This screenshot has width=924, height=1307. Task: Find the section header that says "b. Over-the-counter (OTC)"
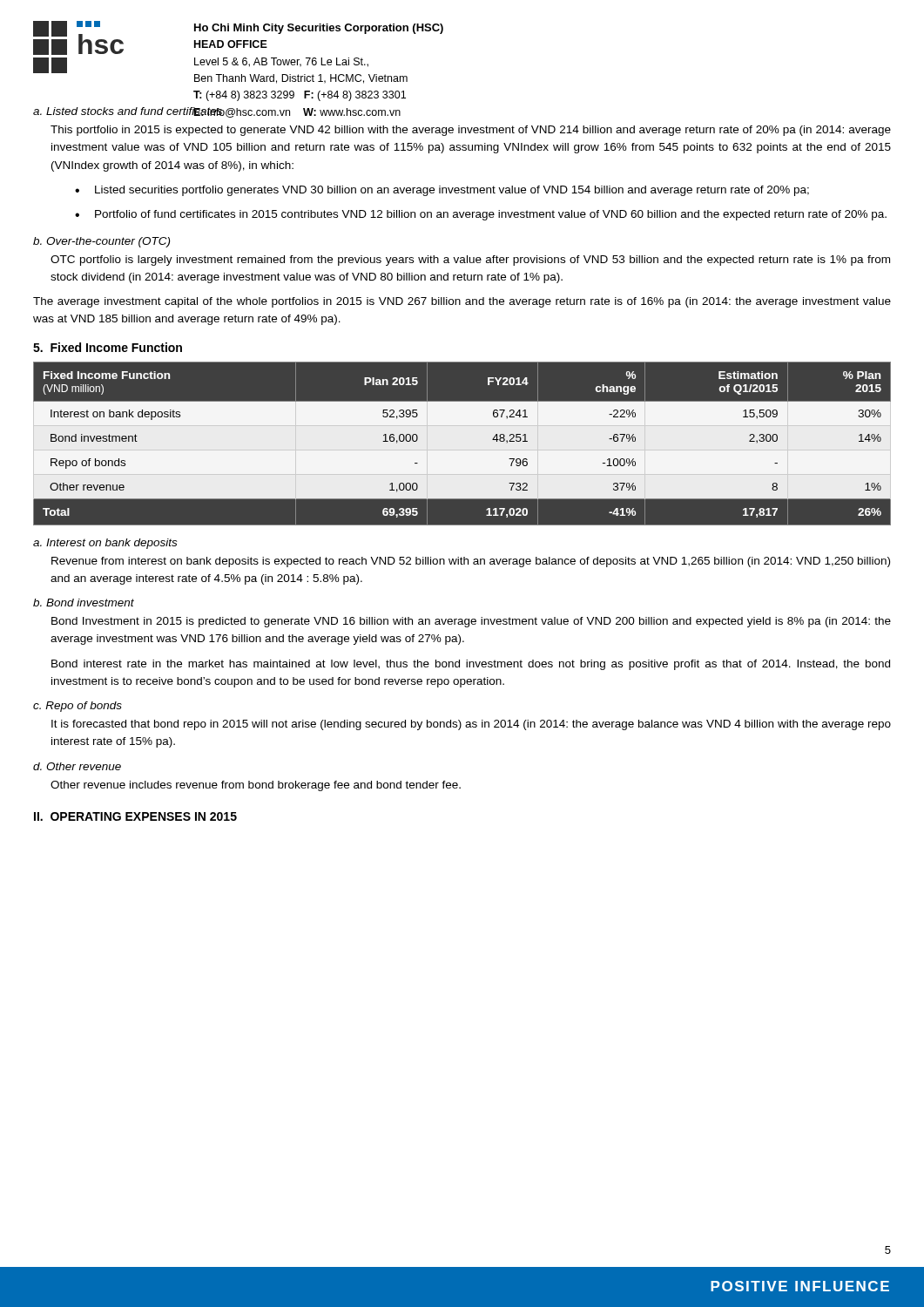(x=102, y=240)
